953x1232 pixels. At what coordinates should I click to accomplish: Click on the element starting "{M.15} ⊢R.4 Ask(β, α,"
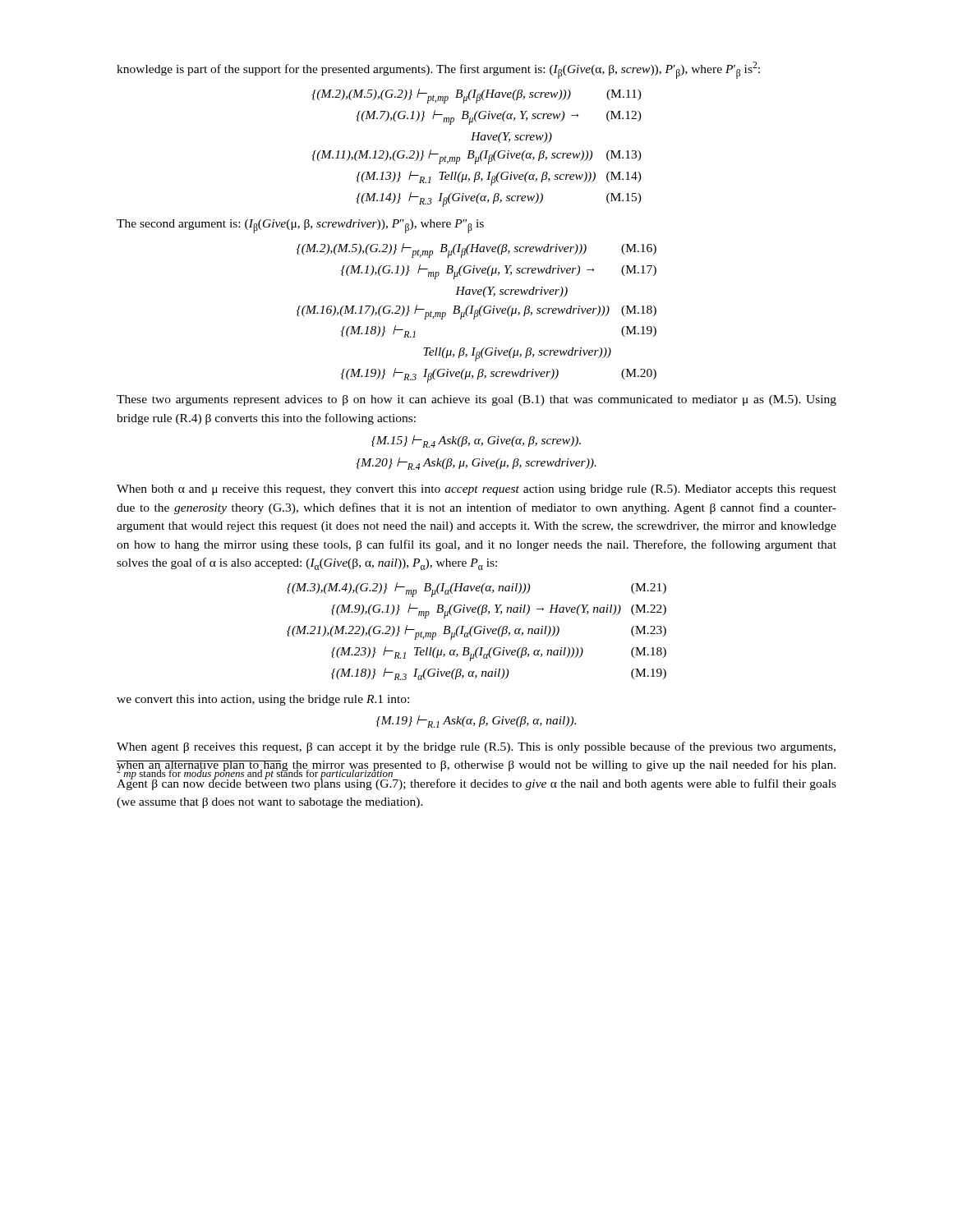(476, 453)
